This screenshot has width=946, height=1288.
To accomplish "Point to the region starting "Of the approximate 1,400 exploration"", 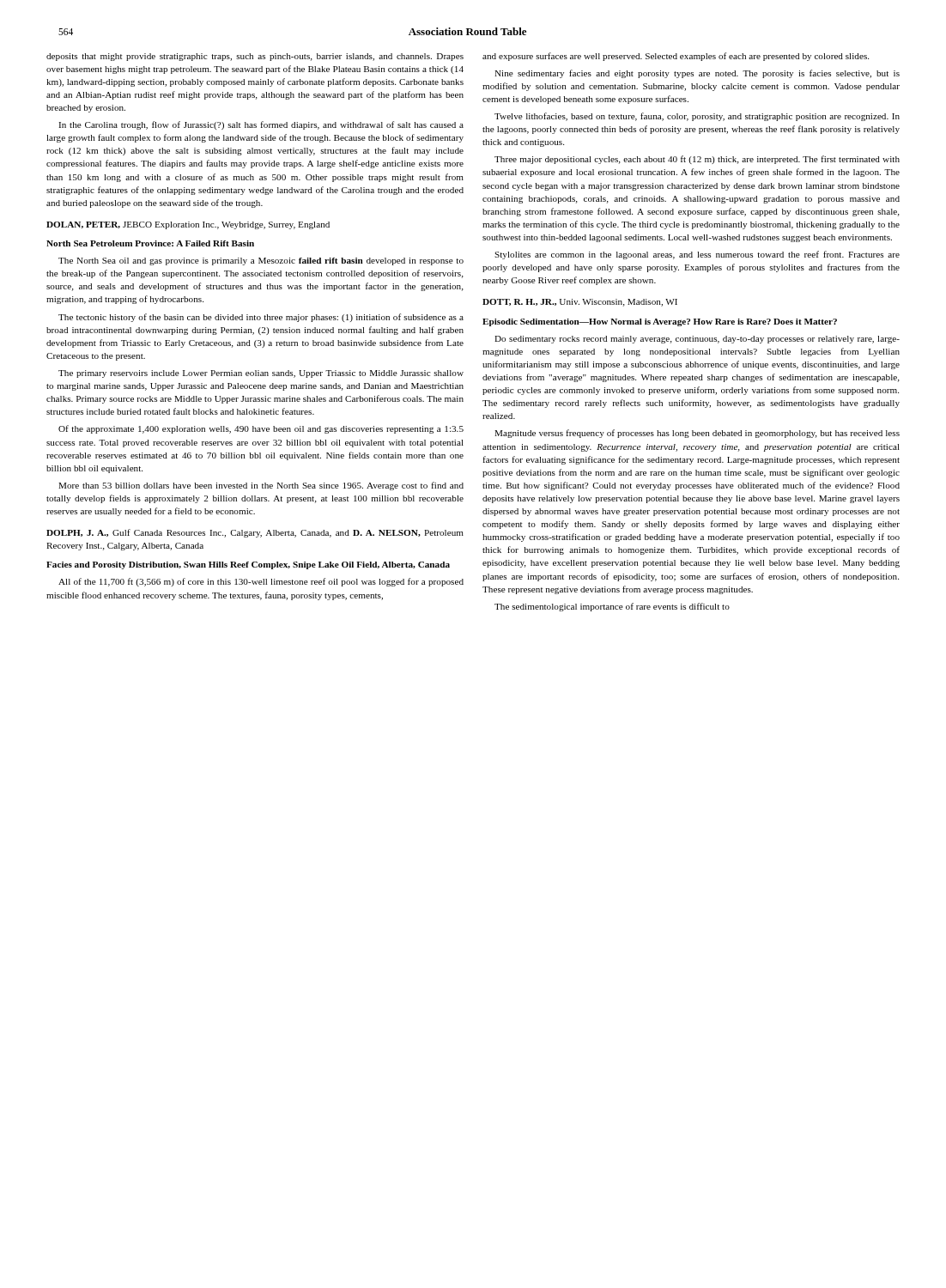I will click(x=255, y=449).
